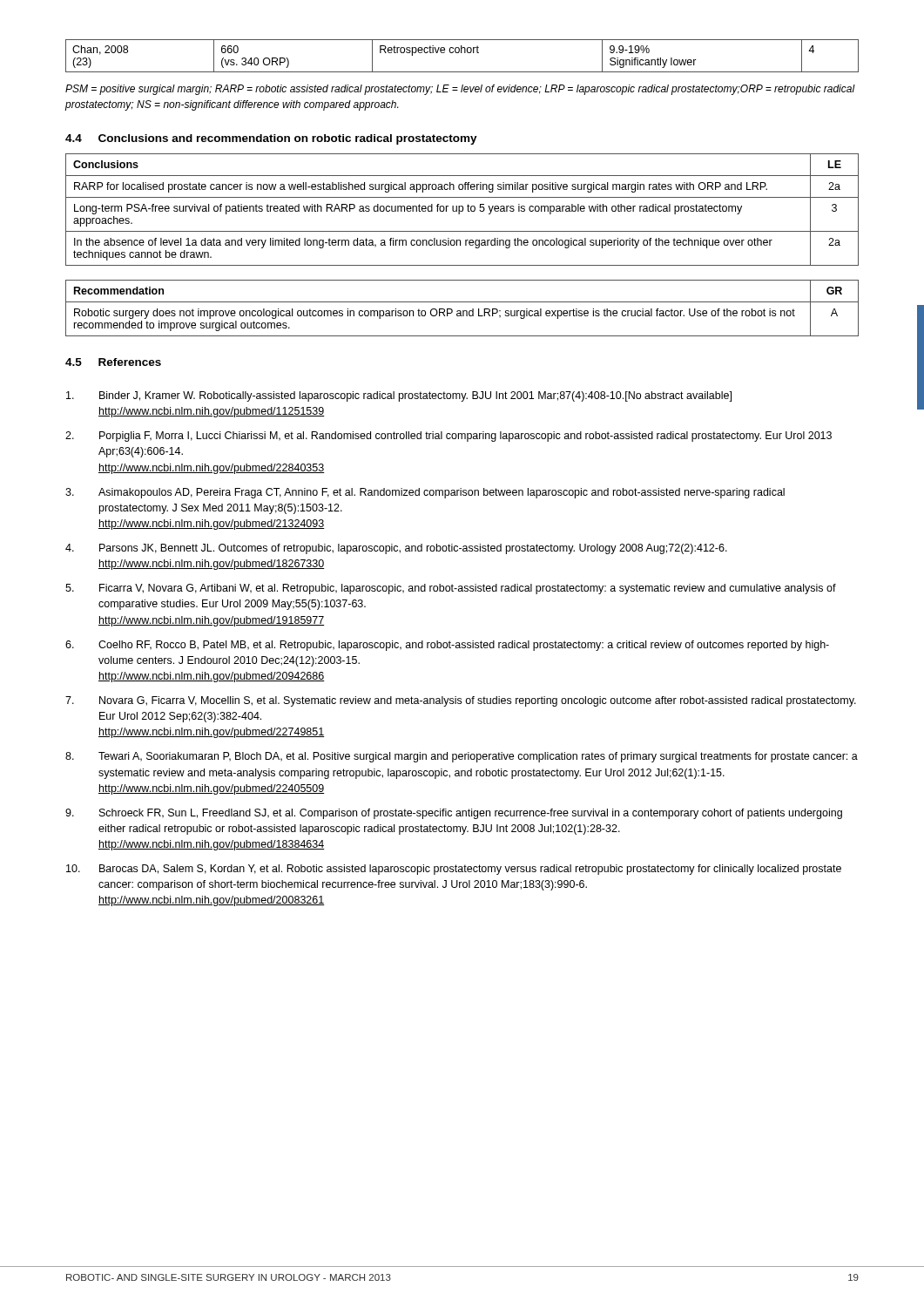Find the passage starting "5. Ficarra V, Novara"
Viewport: 924px width, 1307px height.
click(x=451, y=589)
